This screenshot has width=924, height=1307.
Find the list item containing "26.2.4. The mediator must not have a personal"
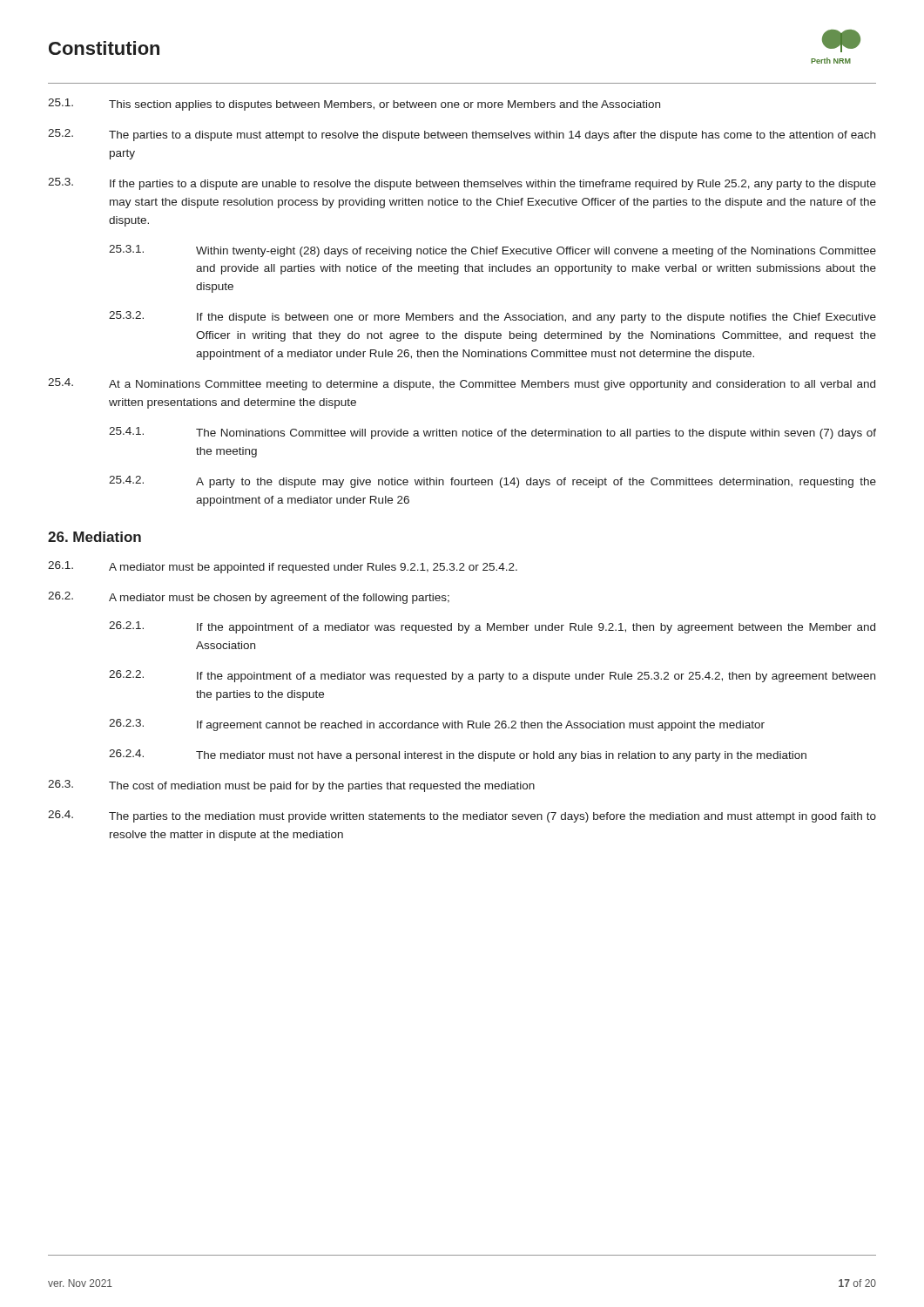[492, 756]
